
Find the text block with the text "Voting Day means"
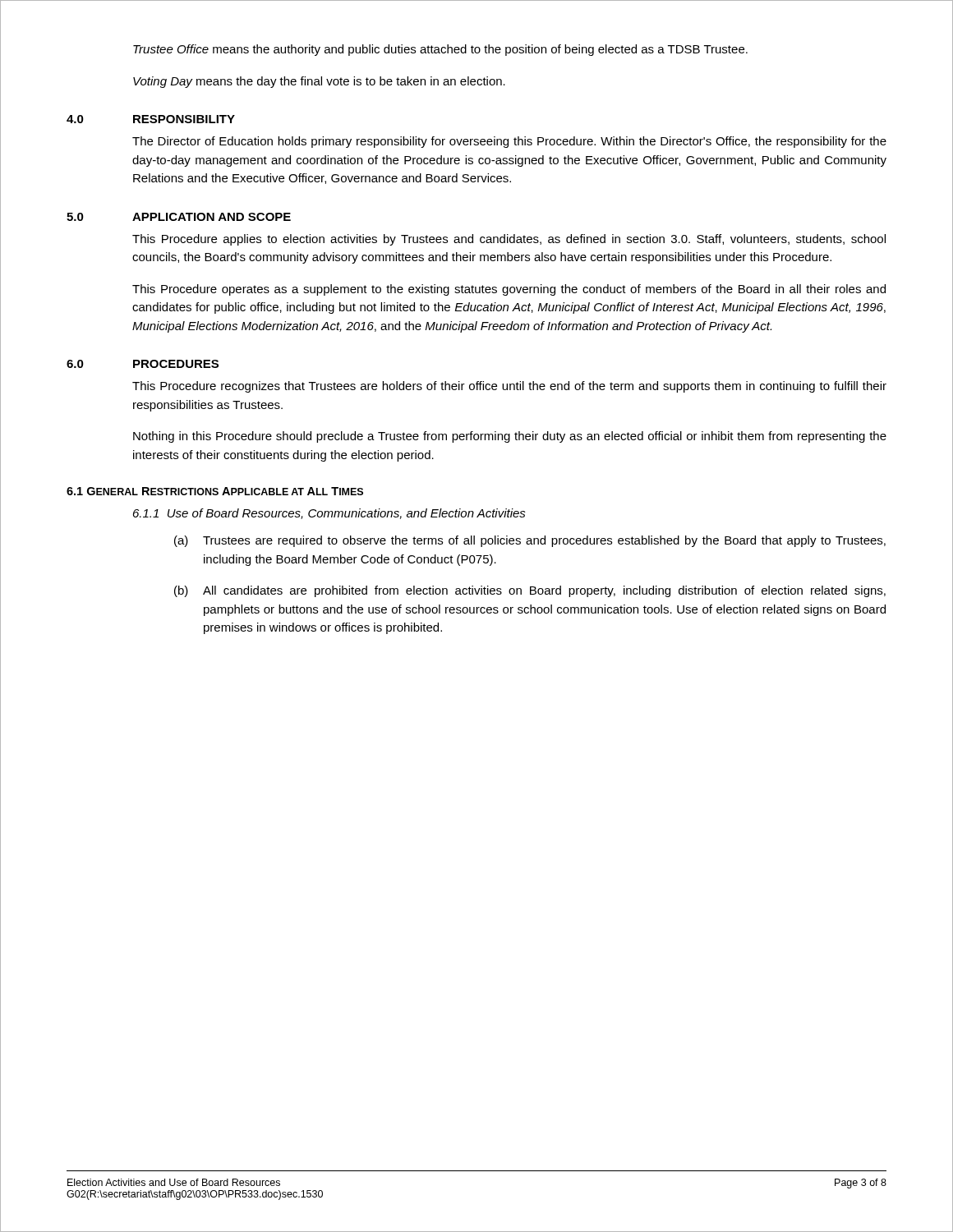tap(509, 81)
